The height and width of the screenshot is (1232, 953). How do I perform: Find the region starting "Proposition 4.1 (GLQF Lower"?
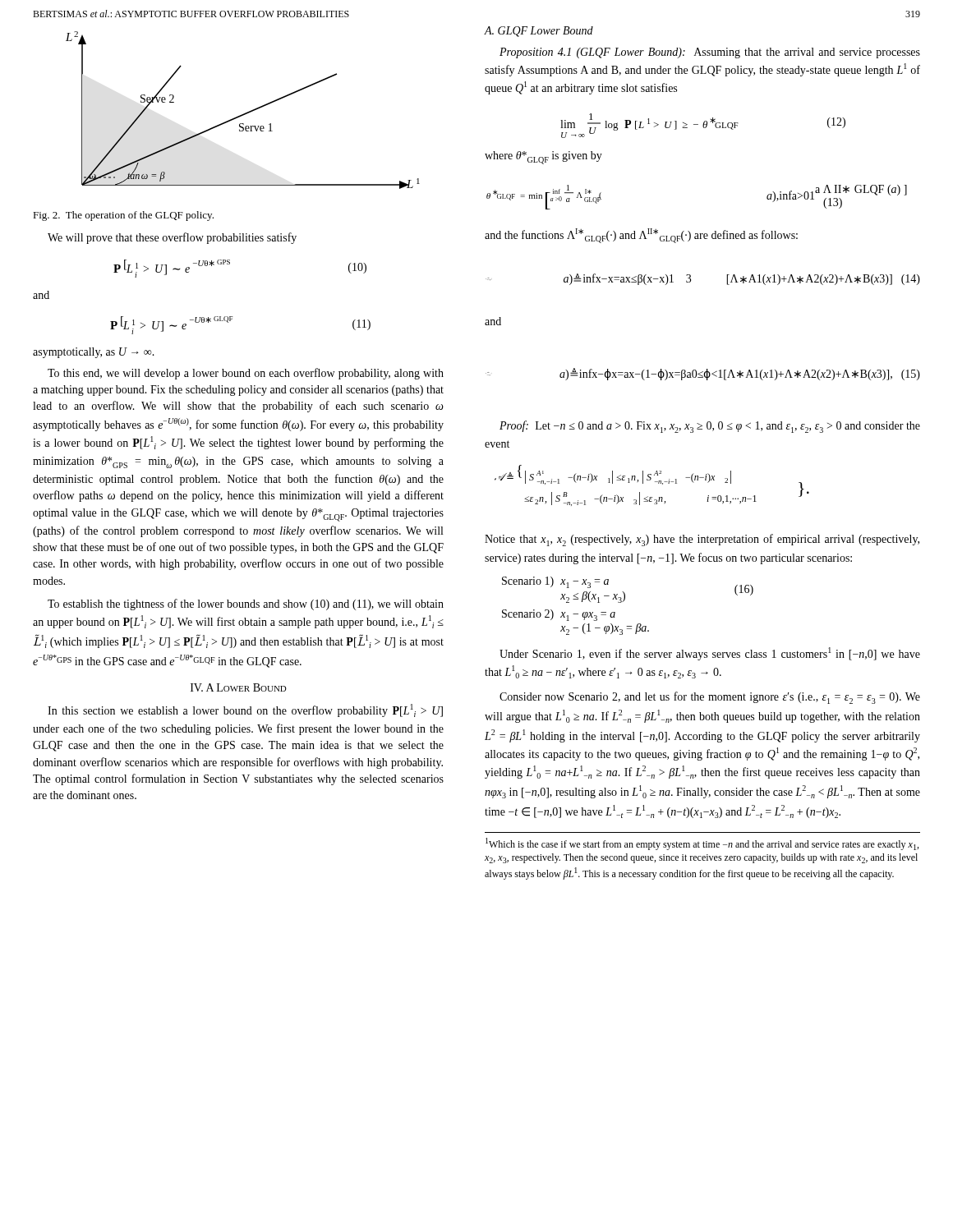pyautogui.click(x=702, y=70)
